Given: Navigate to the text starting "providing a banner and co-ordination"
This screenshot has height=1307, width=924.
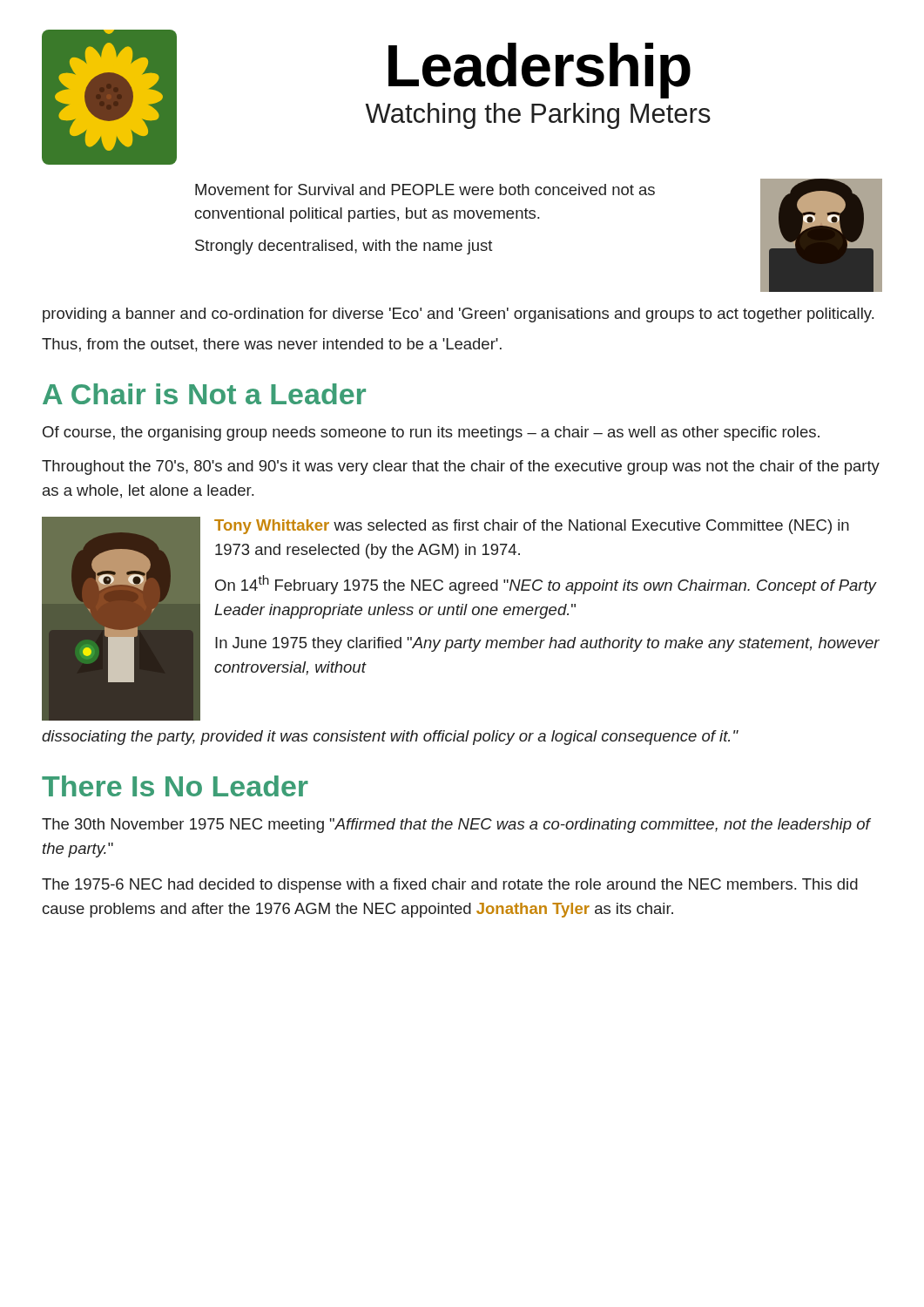Looking at the screenshot, I should [x=458, y=313].
